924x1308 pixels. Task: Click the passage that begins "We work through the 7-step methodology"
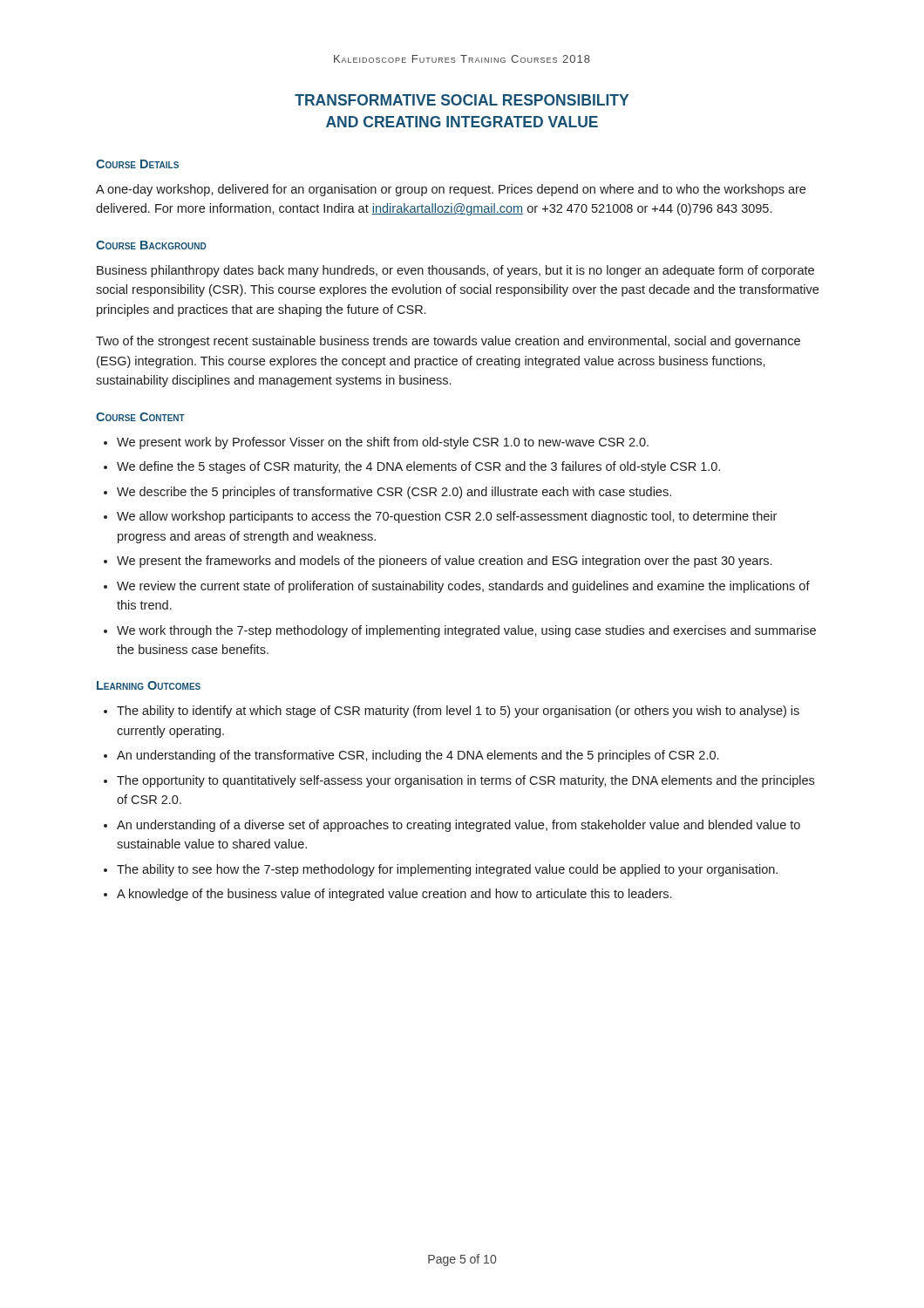coord(467,640)
